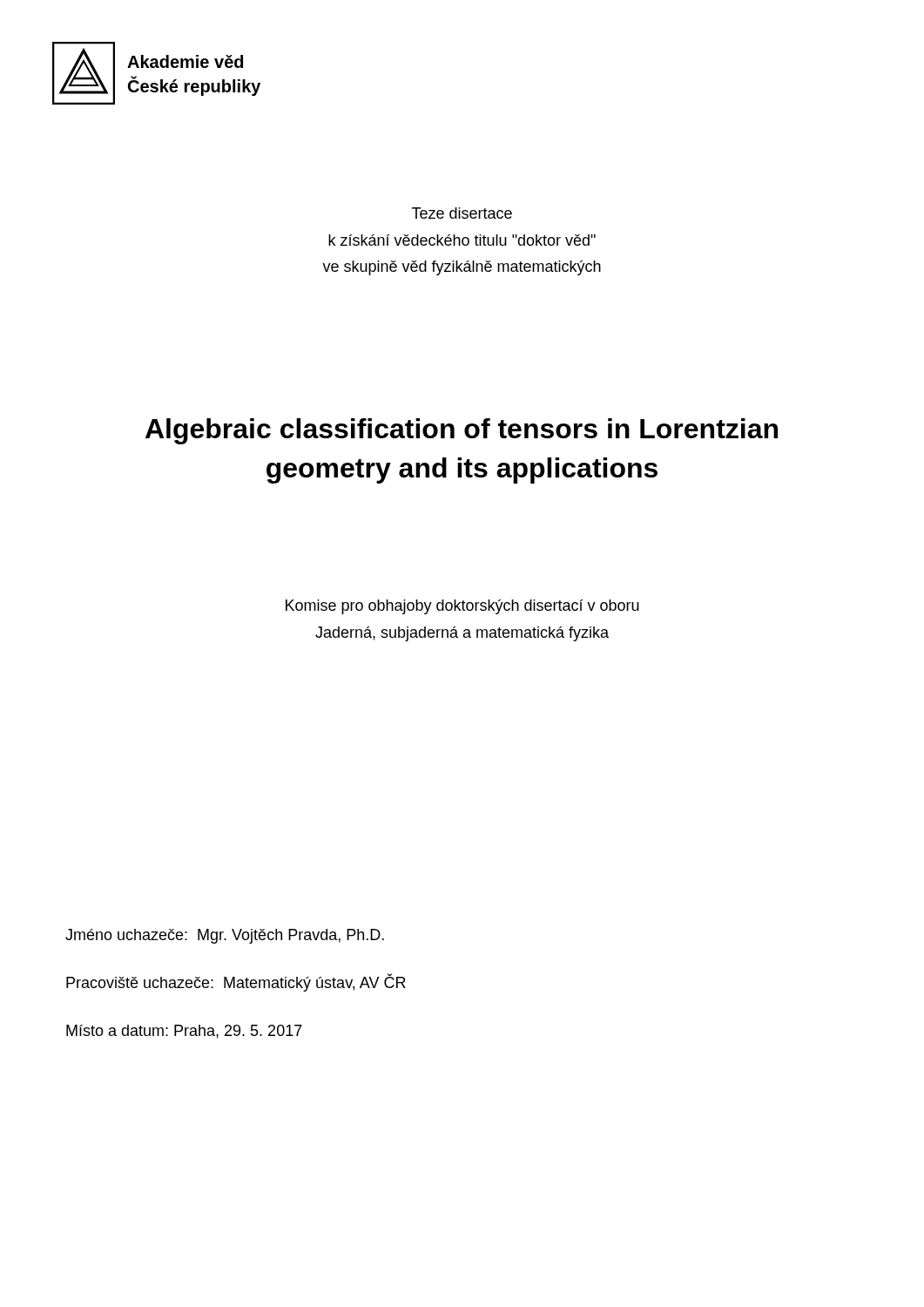
Task: Point to the element starting "Pracoviště uchazeče: Matematický ústav, AV ČR"
Action: 236,983
